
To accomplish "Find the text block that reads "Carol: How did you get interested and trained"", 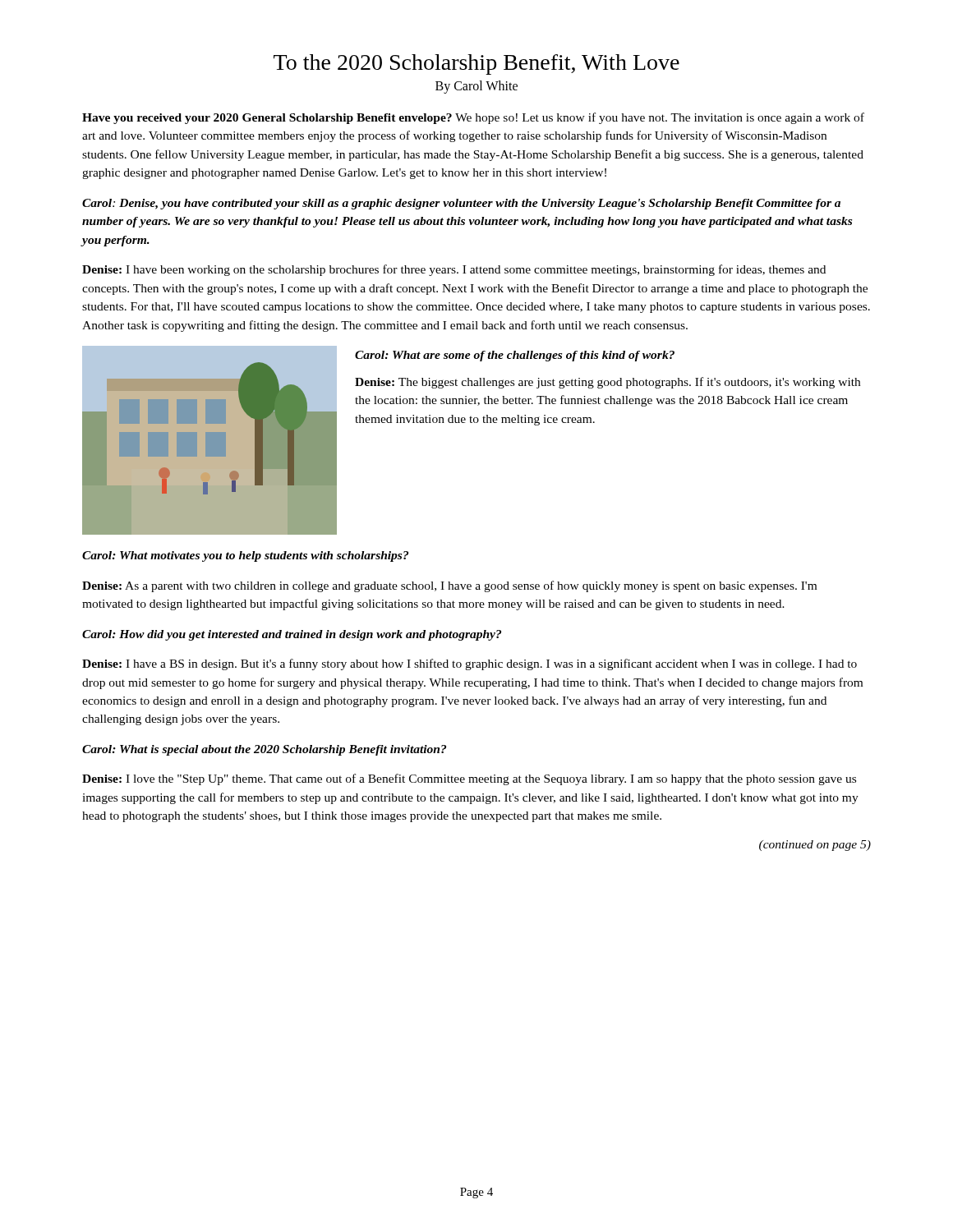I will pyautogui.click(x=292, y=633).
